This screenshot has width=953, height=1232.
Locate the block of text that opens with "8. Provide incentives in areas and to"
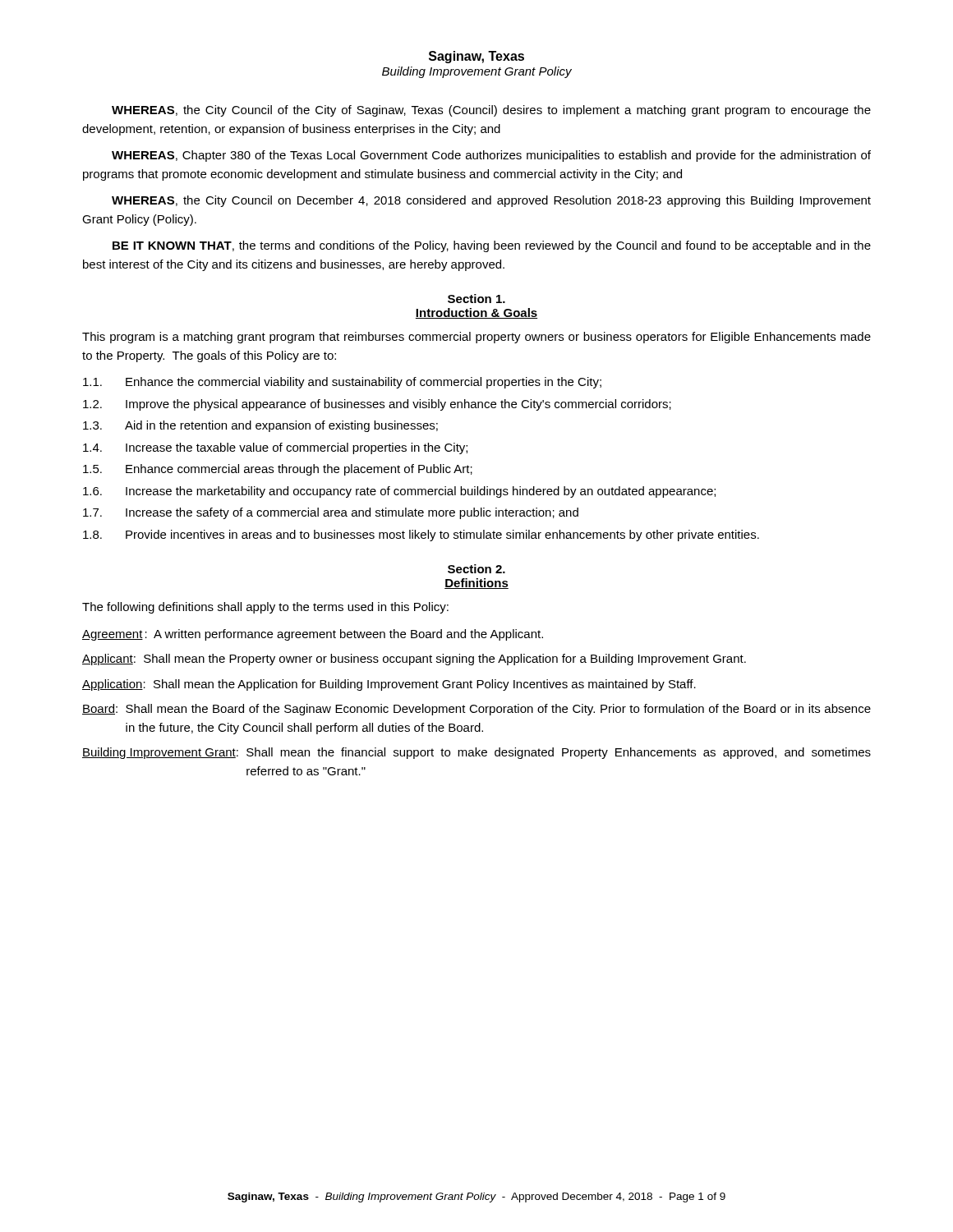tap(476, 534)
